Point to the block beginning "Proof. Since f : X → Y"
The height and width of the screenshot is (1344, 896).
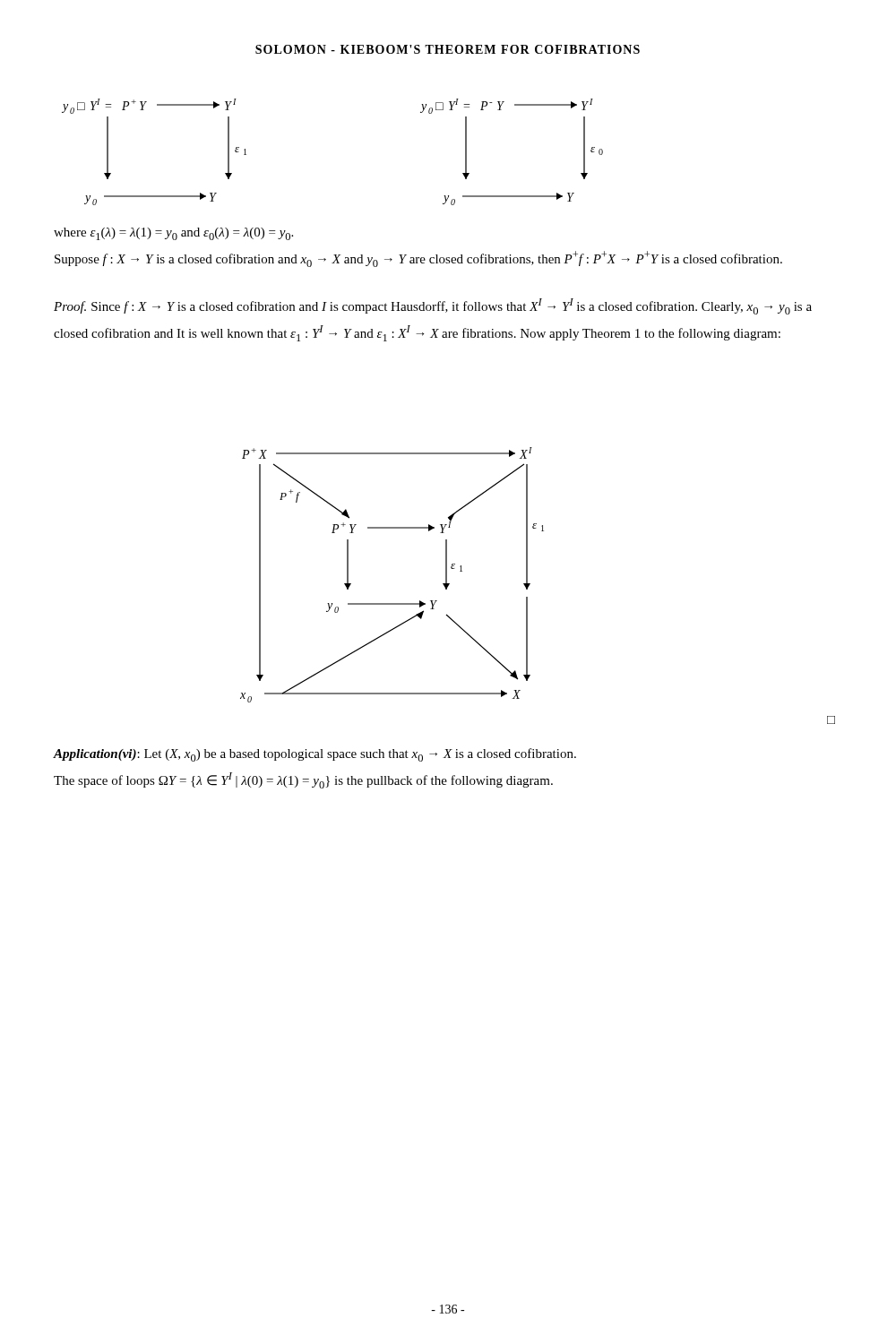click(x=433, y=320)
